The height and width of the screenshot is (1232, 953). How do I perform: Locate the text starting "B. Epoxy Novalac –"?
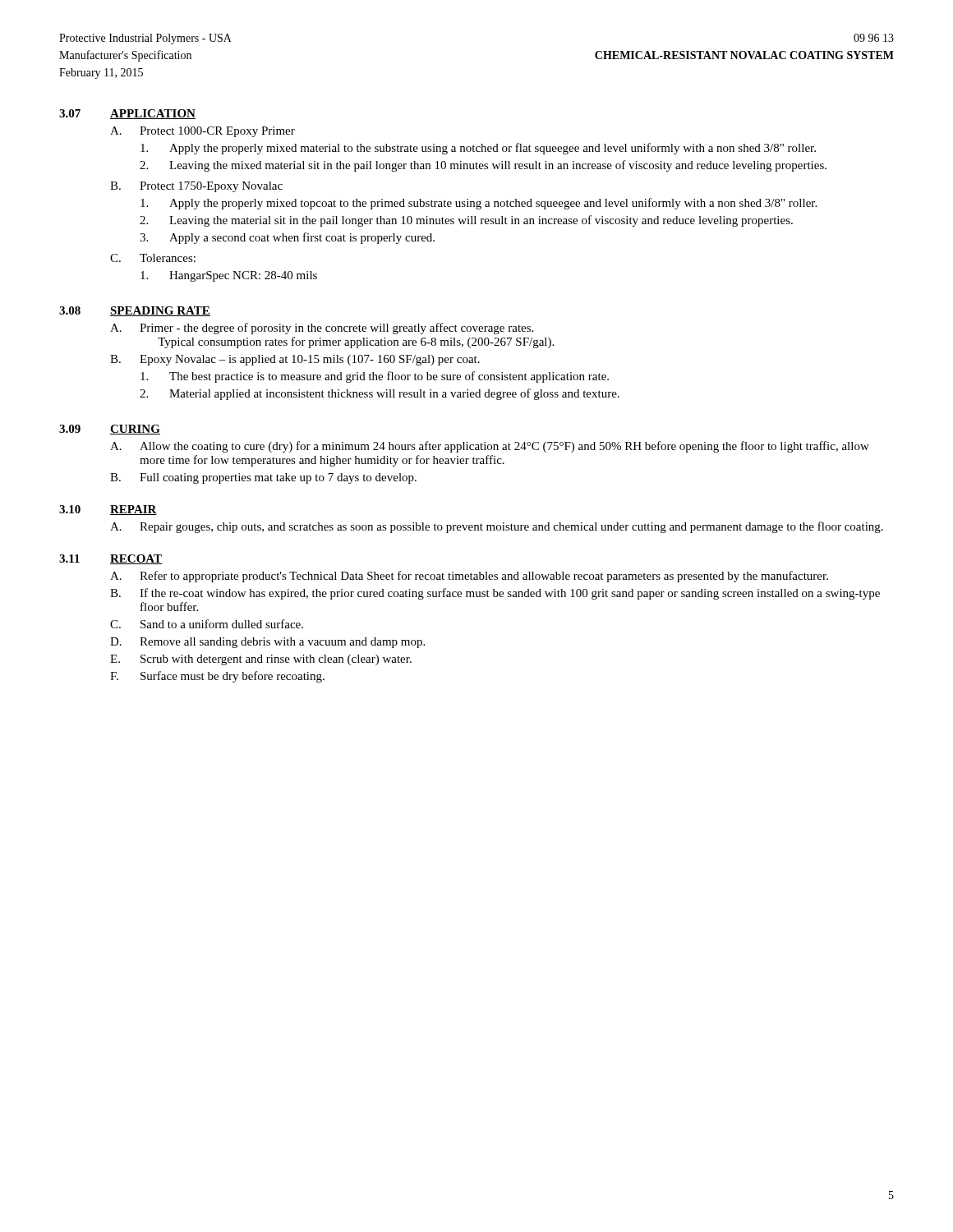tap(502, 378)
